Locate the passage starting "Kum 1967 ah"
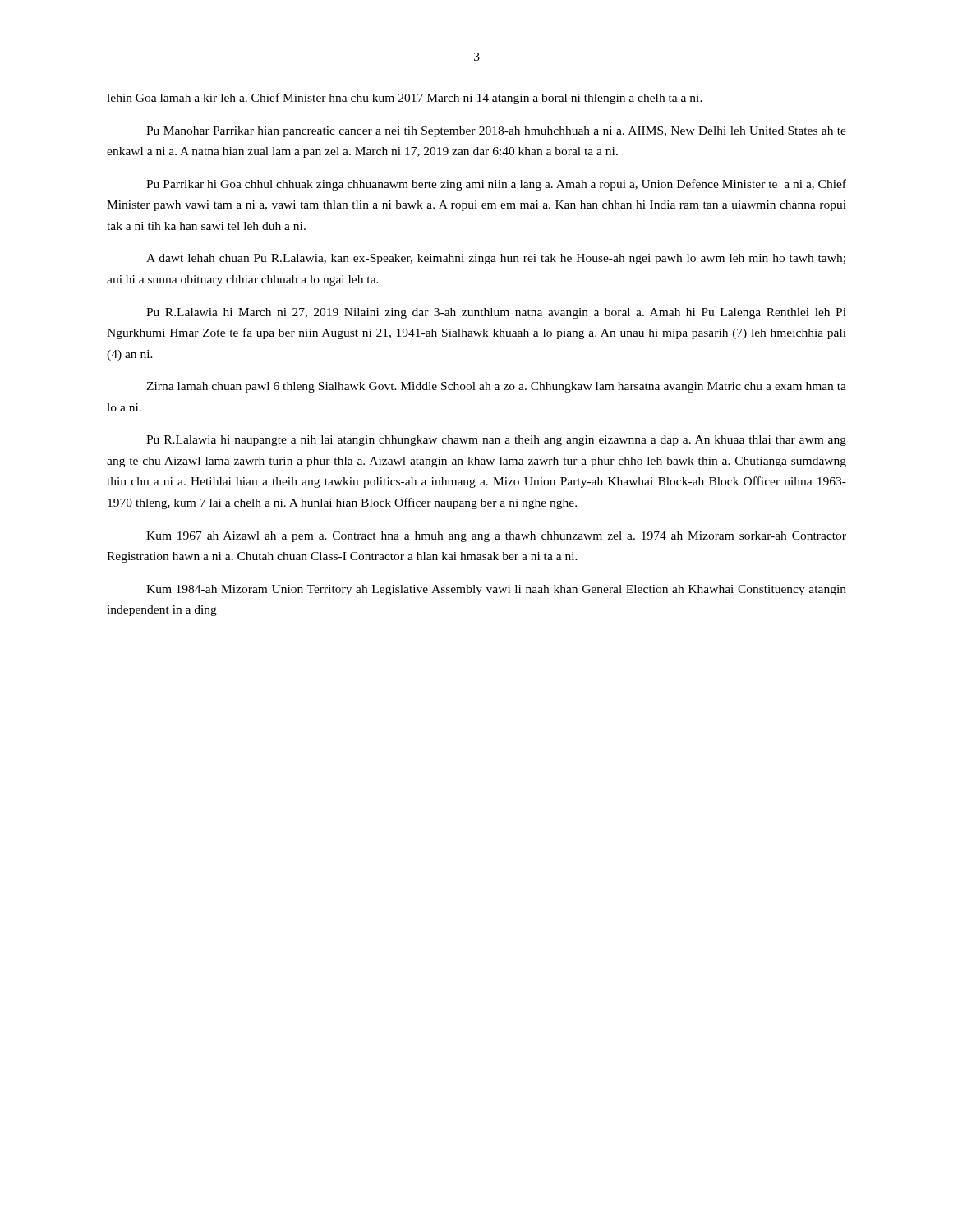The height and width of the screenshot is (1232, 953). [476, 545]
